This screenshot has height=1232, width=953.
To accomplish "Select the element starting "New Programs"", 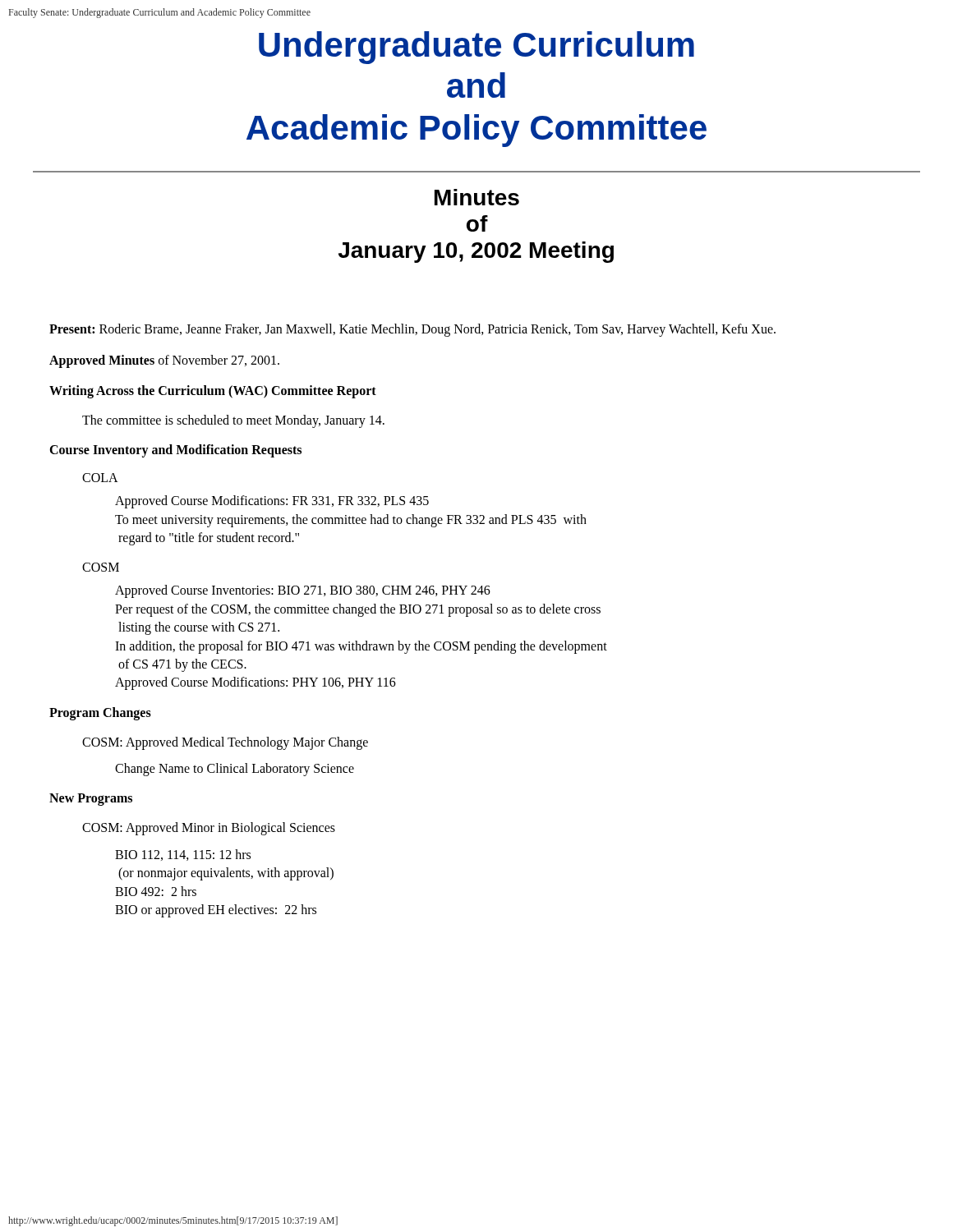I will (91, 798).
